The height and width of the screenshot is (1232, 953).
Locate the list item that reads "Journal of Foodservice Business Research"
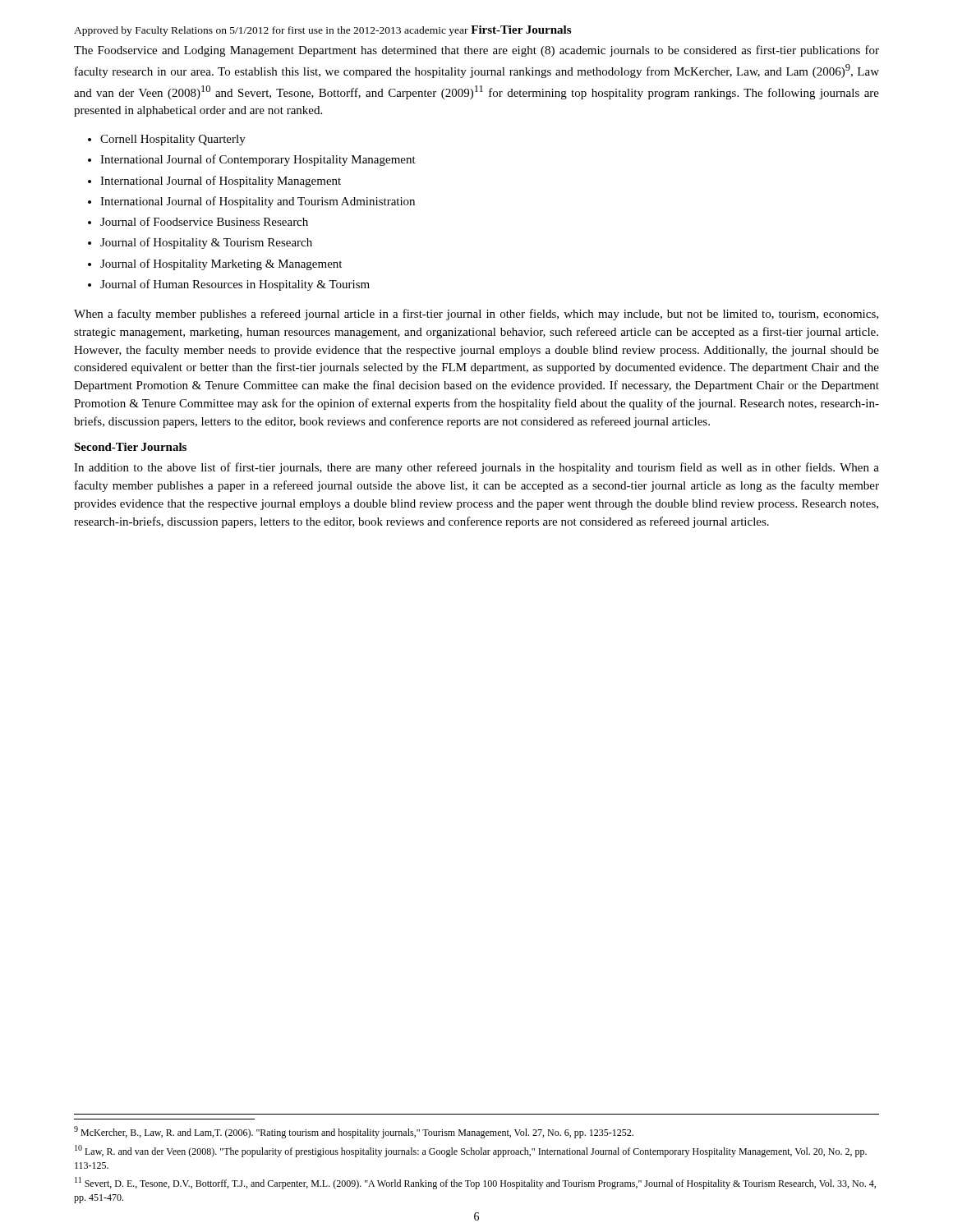click(204, 222)
